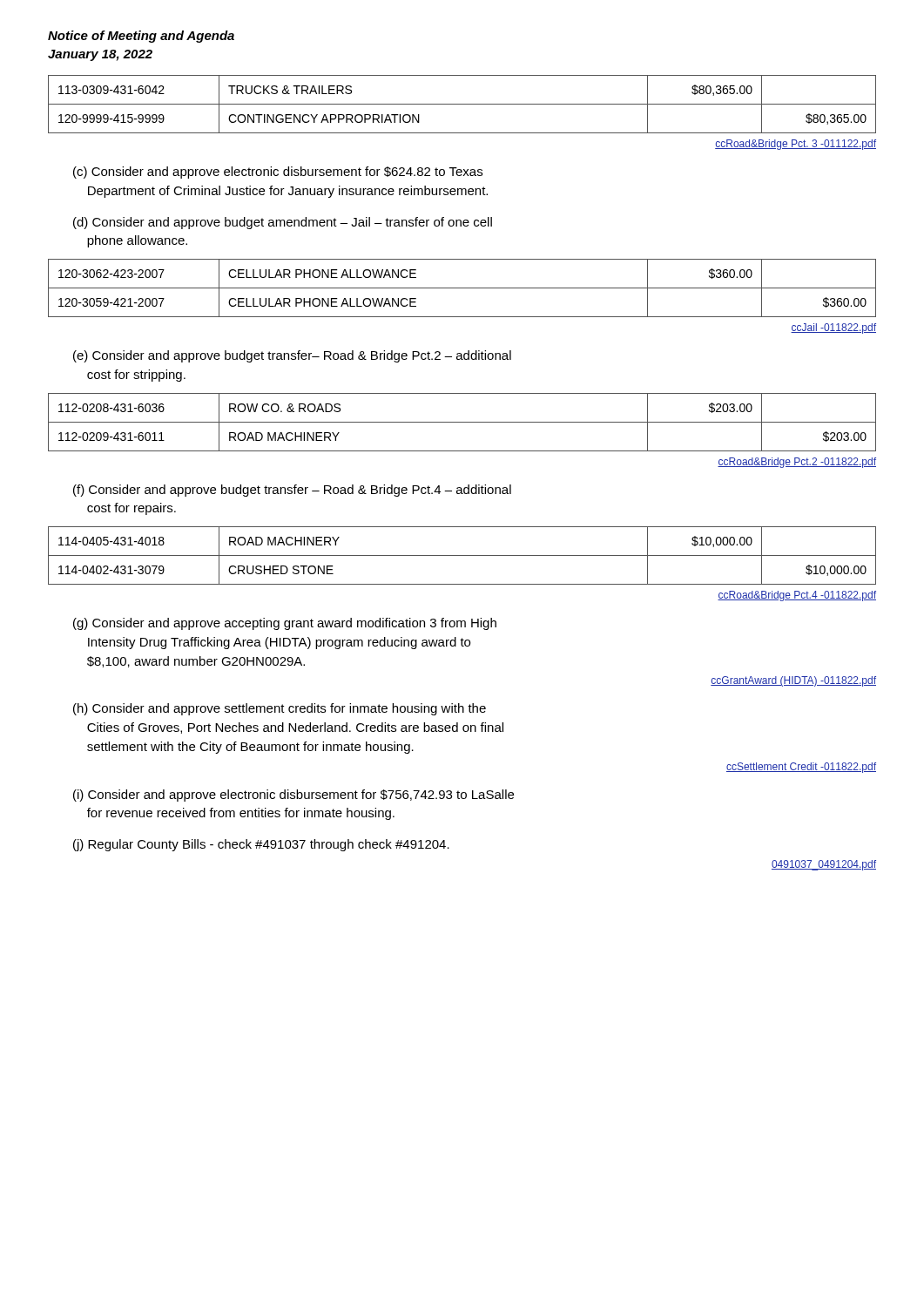
Task: Locate the table with the text "CELLULAR PHONE ALLOWANCE"
Action: [462, 288]
